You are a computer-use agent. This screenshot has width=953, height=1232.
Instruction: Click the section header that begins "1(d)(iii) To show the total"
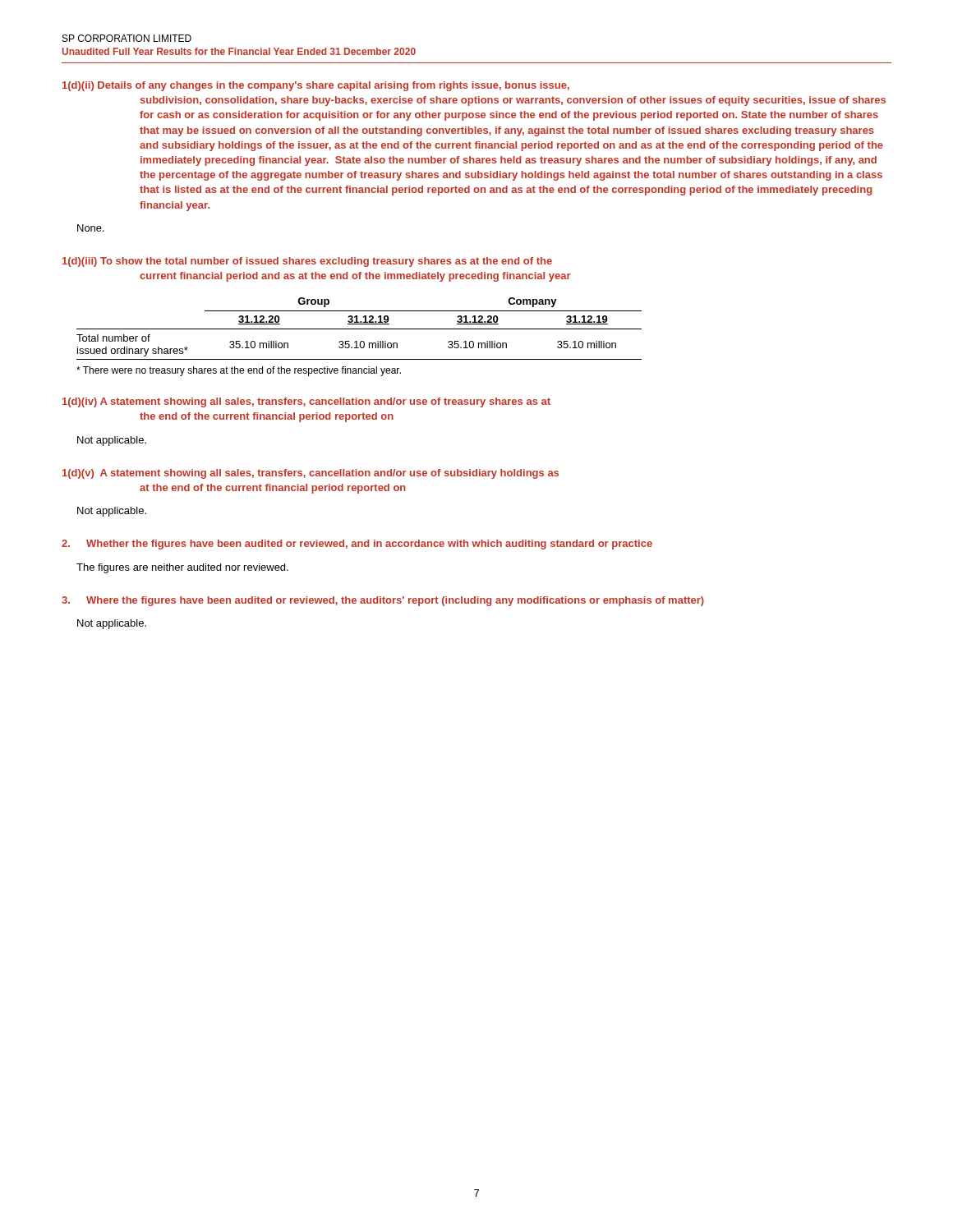[476, 269]
